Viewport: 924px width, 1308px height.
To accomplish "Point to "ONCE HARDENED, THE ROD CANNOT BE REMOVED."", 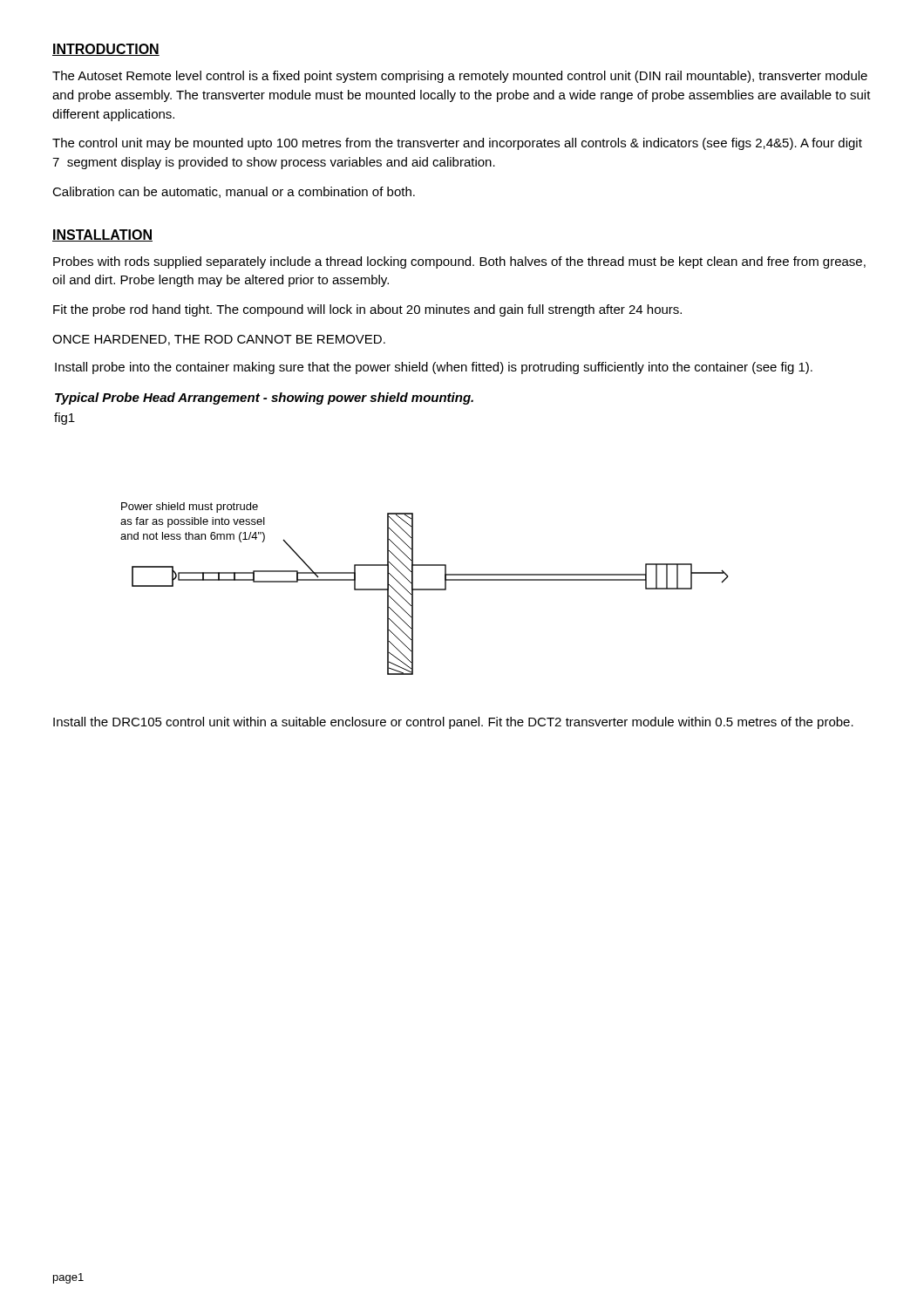I will (219, 339).
